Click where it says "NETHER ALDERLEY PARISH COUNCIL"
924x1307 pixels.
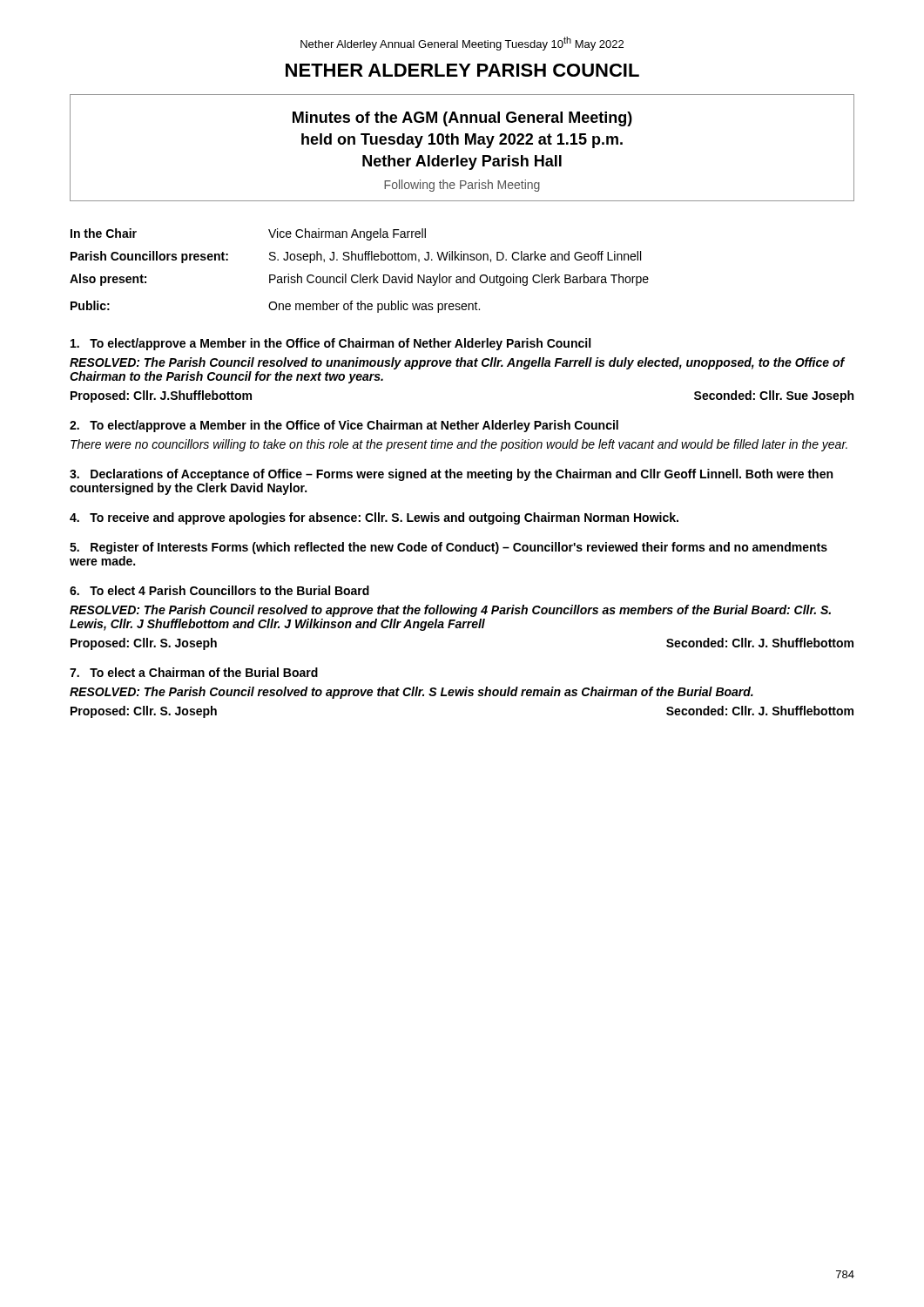click(x=462, y=70)
